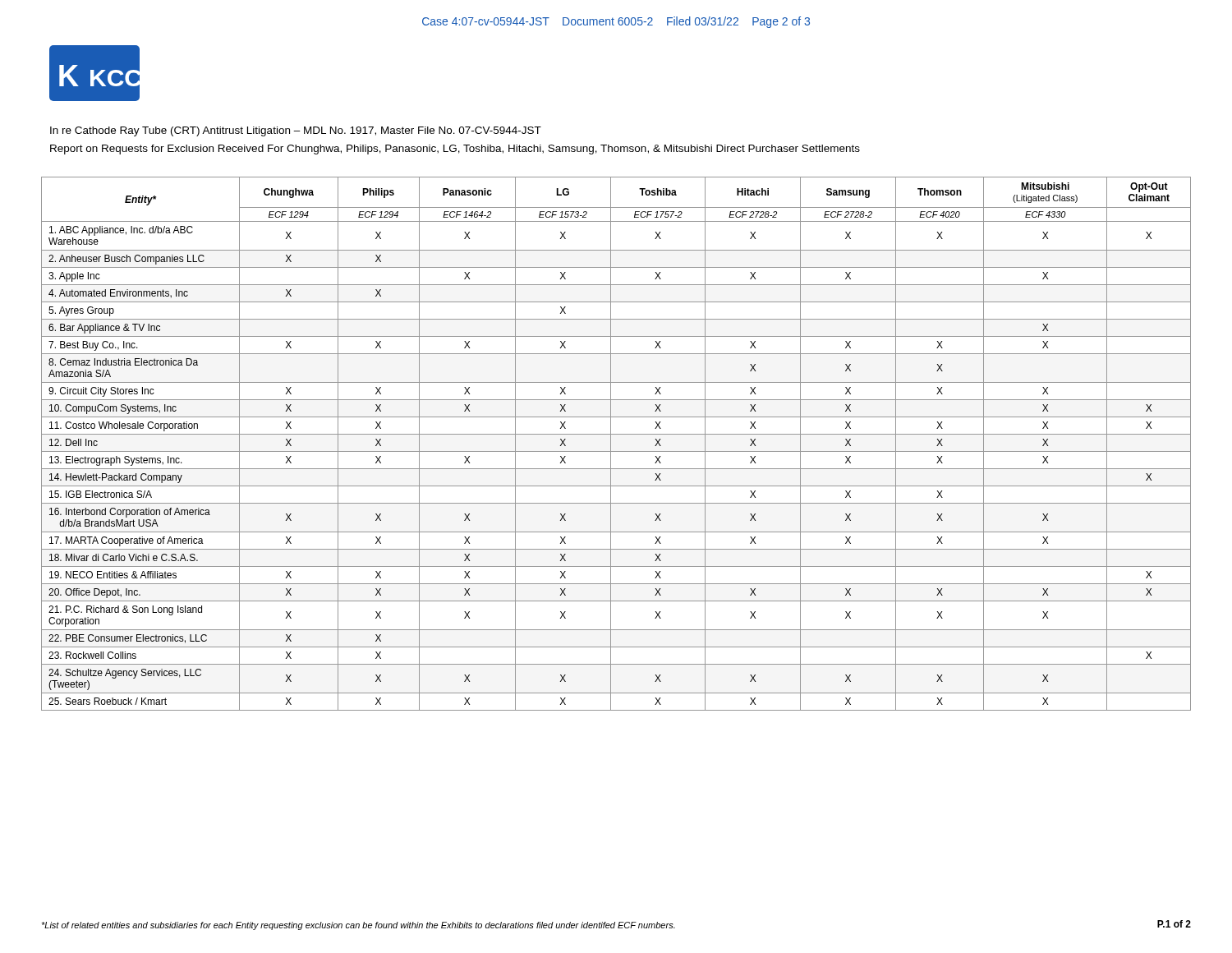Viewport: 1232px width, 953px height.
Task: Find the text block starting "In re Cathode Ray Tube (CRT)"
Action: (616, 139)
